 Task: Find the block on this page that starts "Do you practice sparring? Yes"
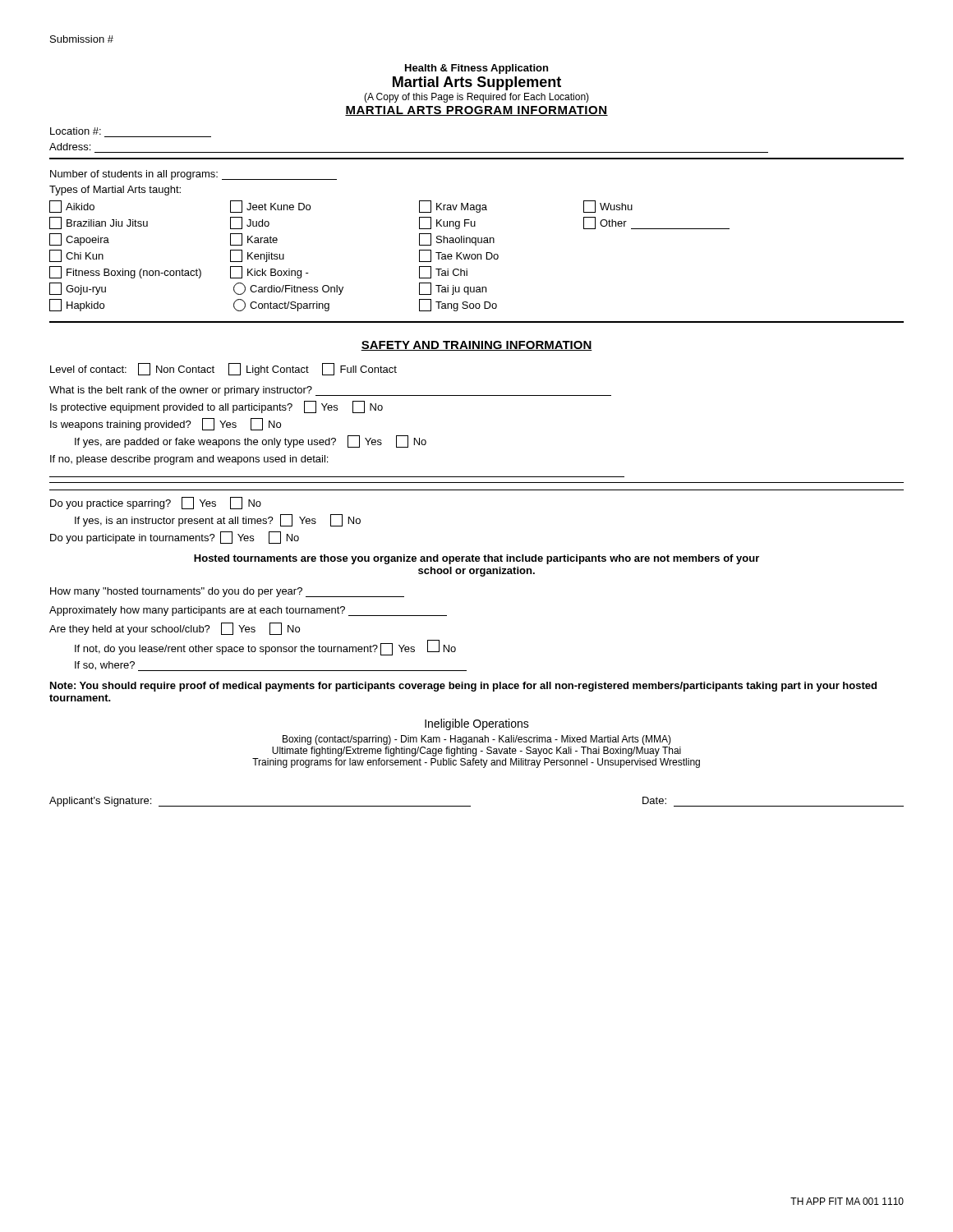pyautogui.click(x=156, y=503)
